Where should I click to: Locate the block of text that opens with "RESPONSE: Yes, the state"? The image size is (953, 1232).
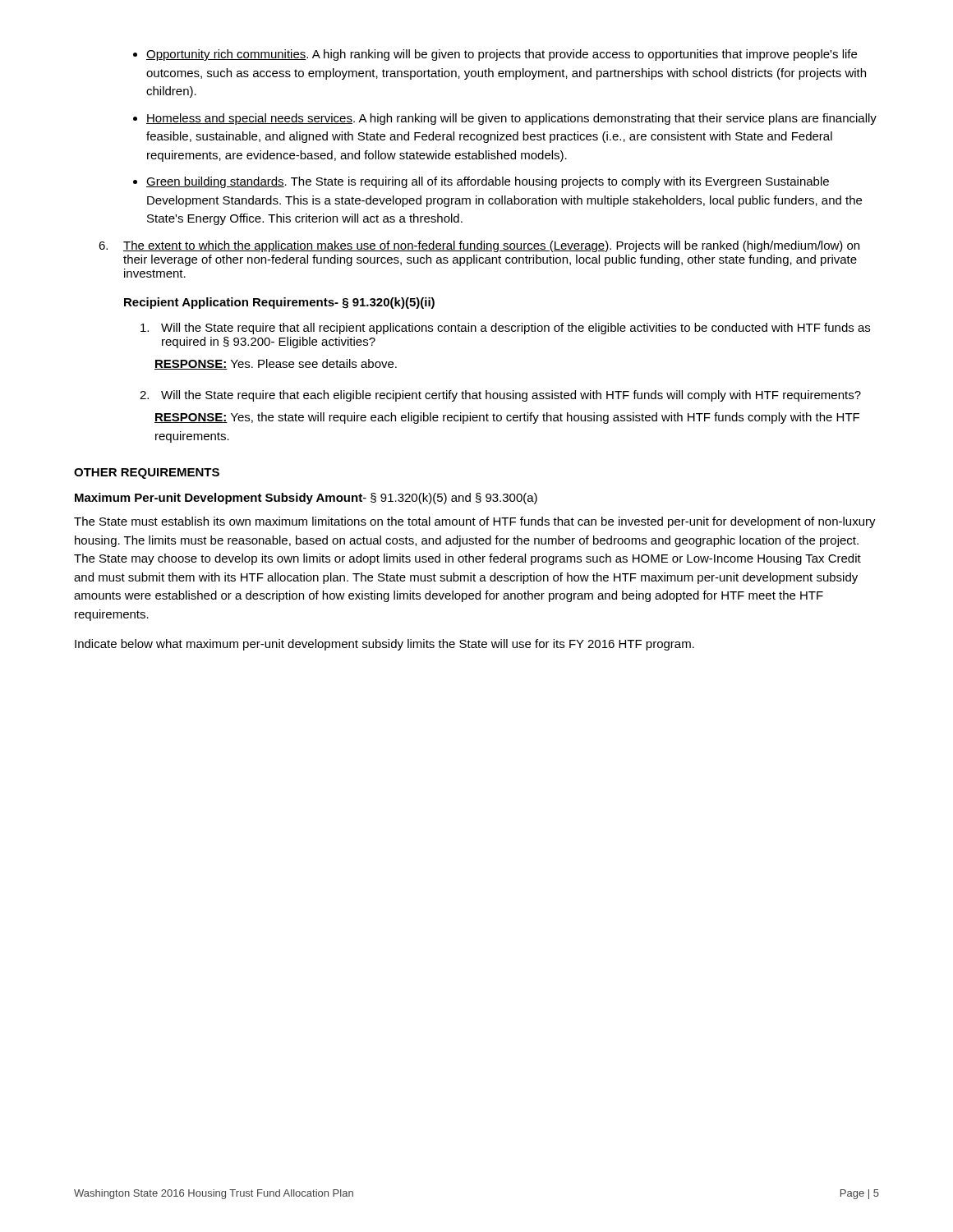point(517,427)
